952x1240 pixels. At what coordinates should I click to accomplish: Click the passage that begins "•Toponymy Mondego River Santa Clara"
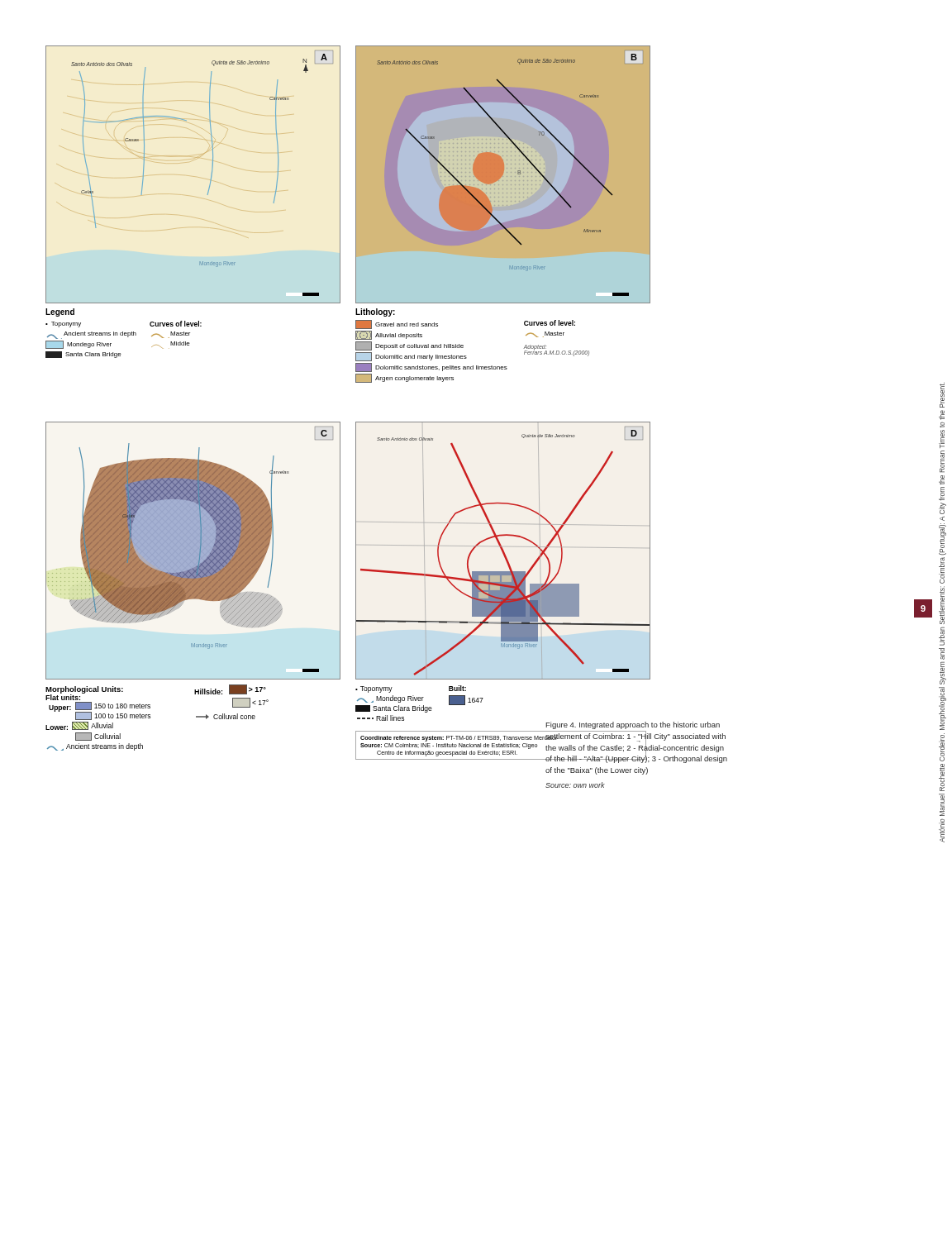tap(508, 722)
